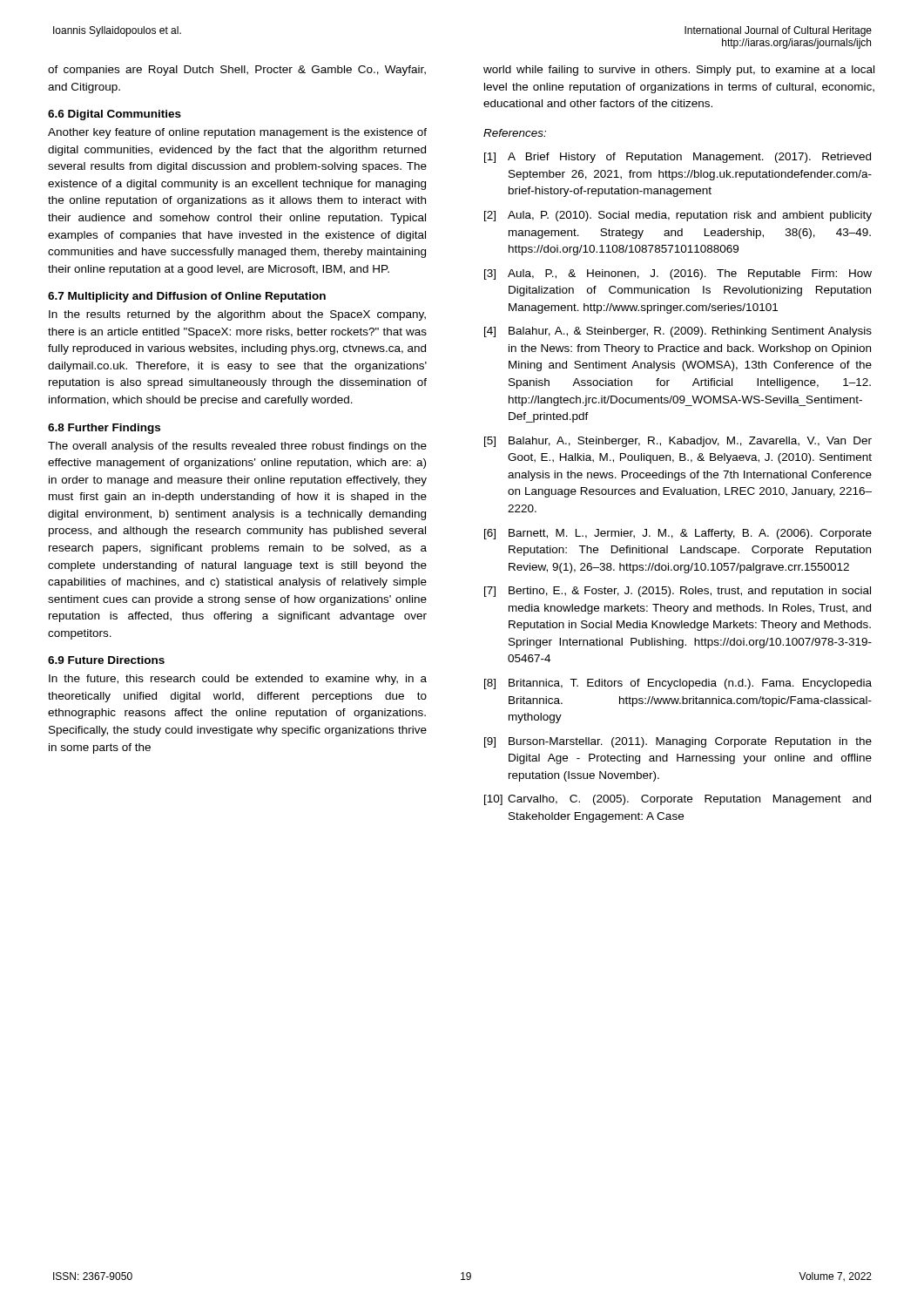Select the block starting "[5]Balahur, A., Steinberger, R.,"
The width and height of the screenshot is (924, 1307).
click(x=678, y=475)
